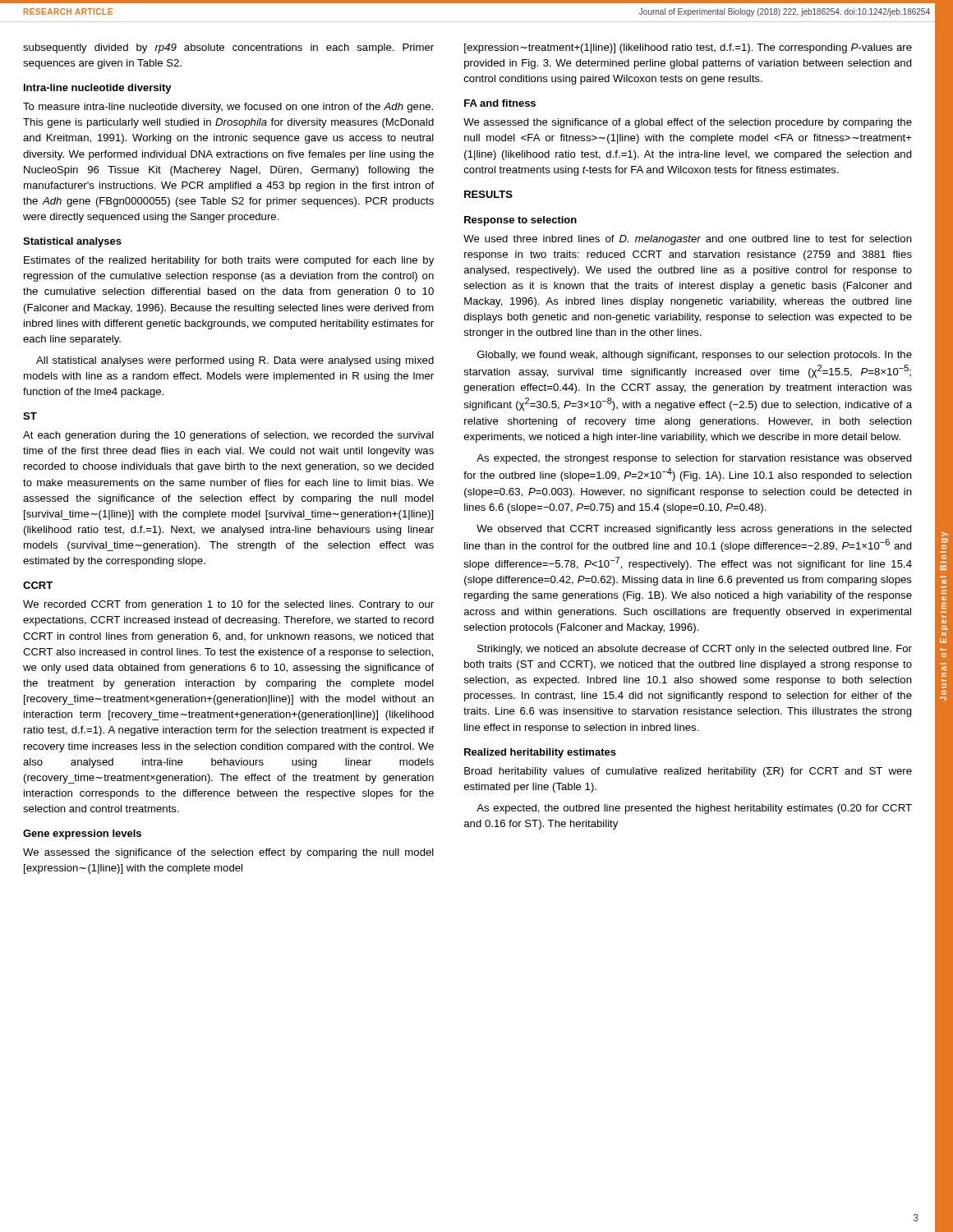The image size is (953, 1232).
Task: Point to "Intra-line nucleotide diversity"
Action: 97,88
